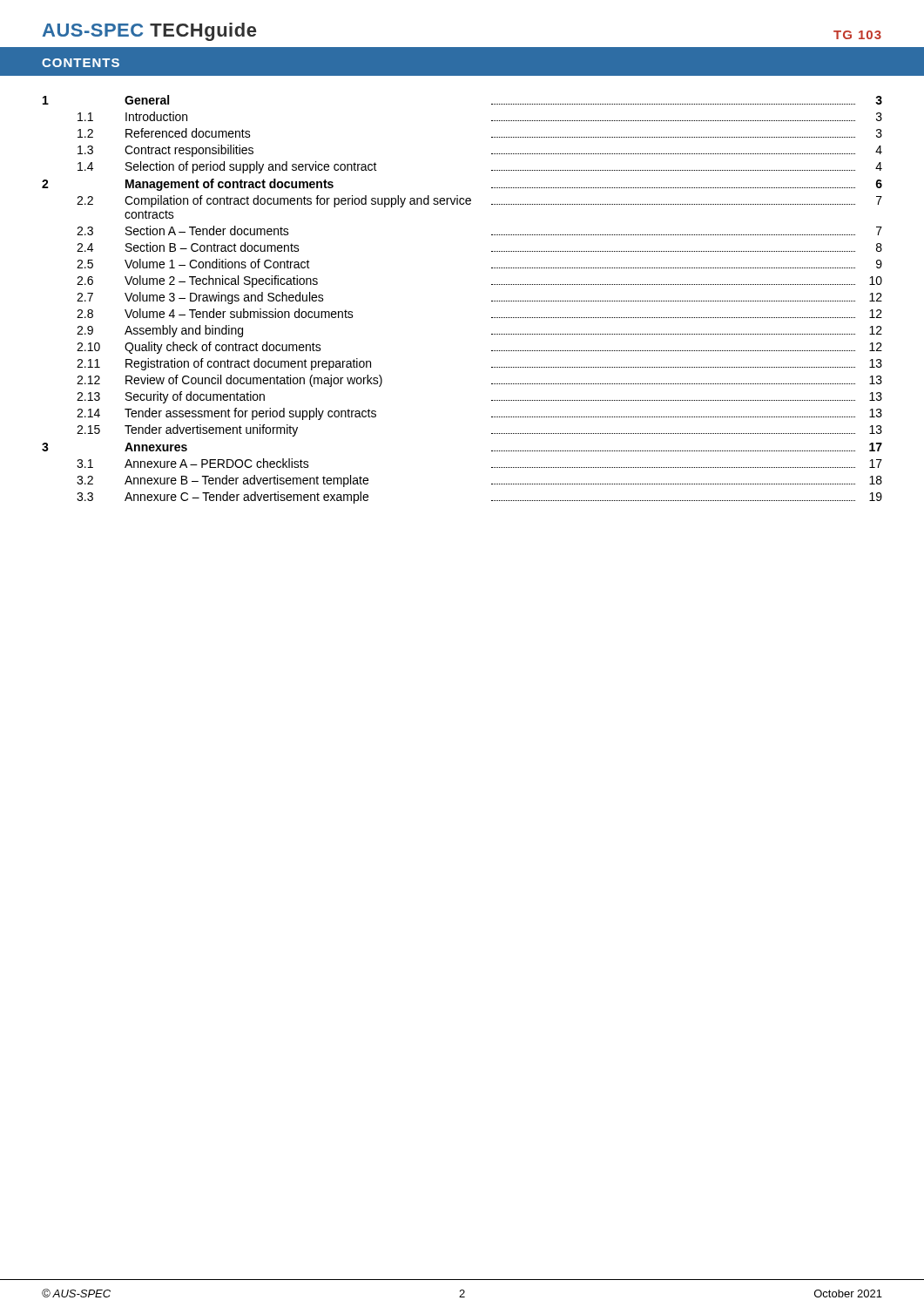
Task: Find the text starting "3.1 Annexure A – PERDOC checklists"
Action: click(213, 463)
